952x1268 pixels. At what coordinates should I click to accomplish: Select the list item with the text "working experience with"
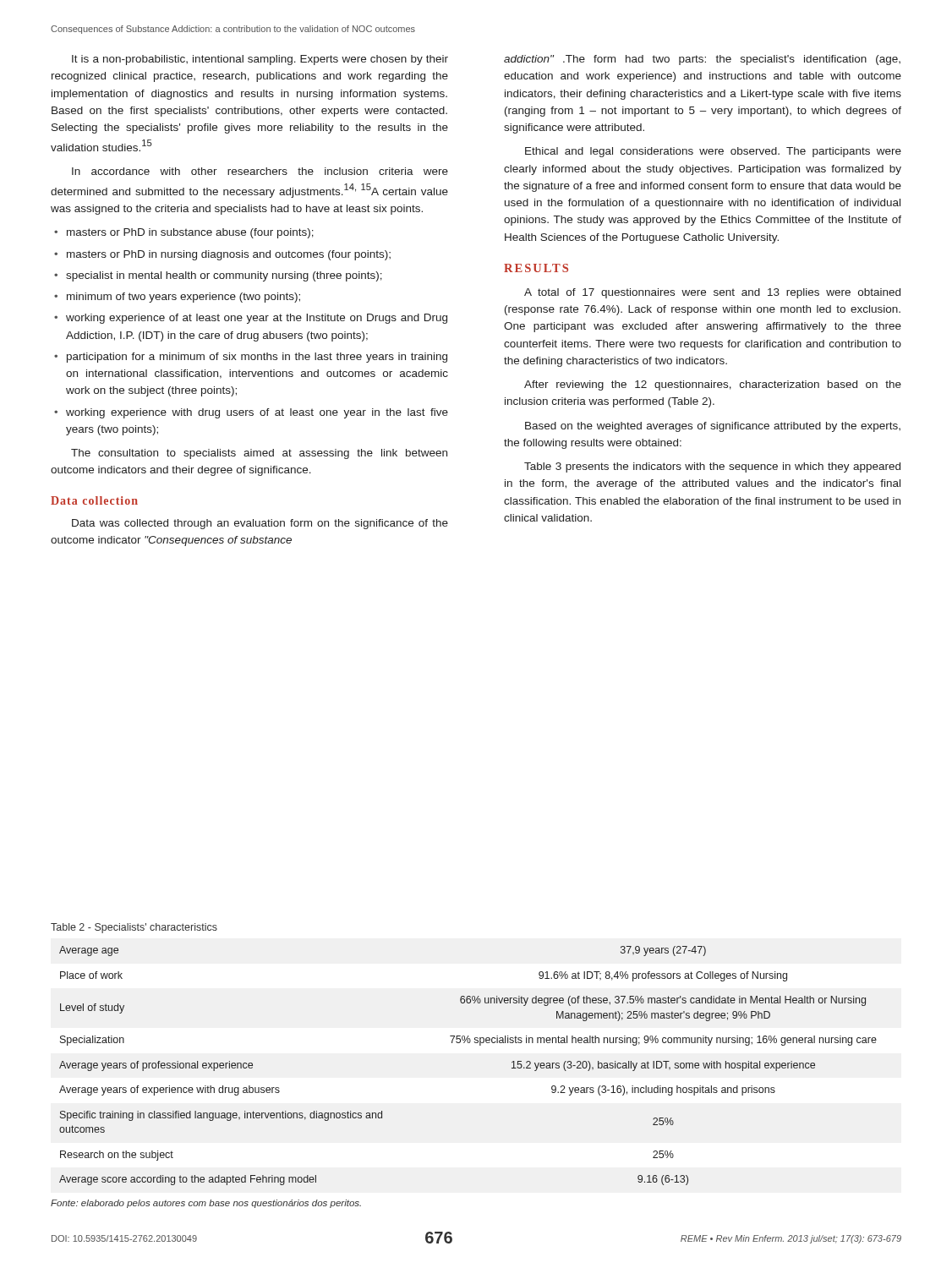click(x=257, y=420)
